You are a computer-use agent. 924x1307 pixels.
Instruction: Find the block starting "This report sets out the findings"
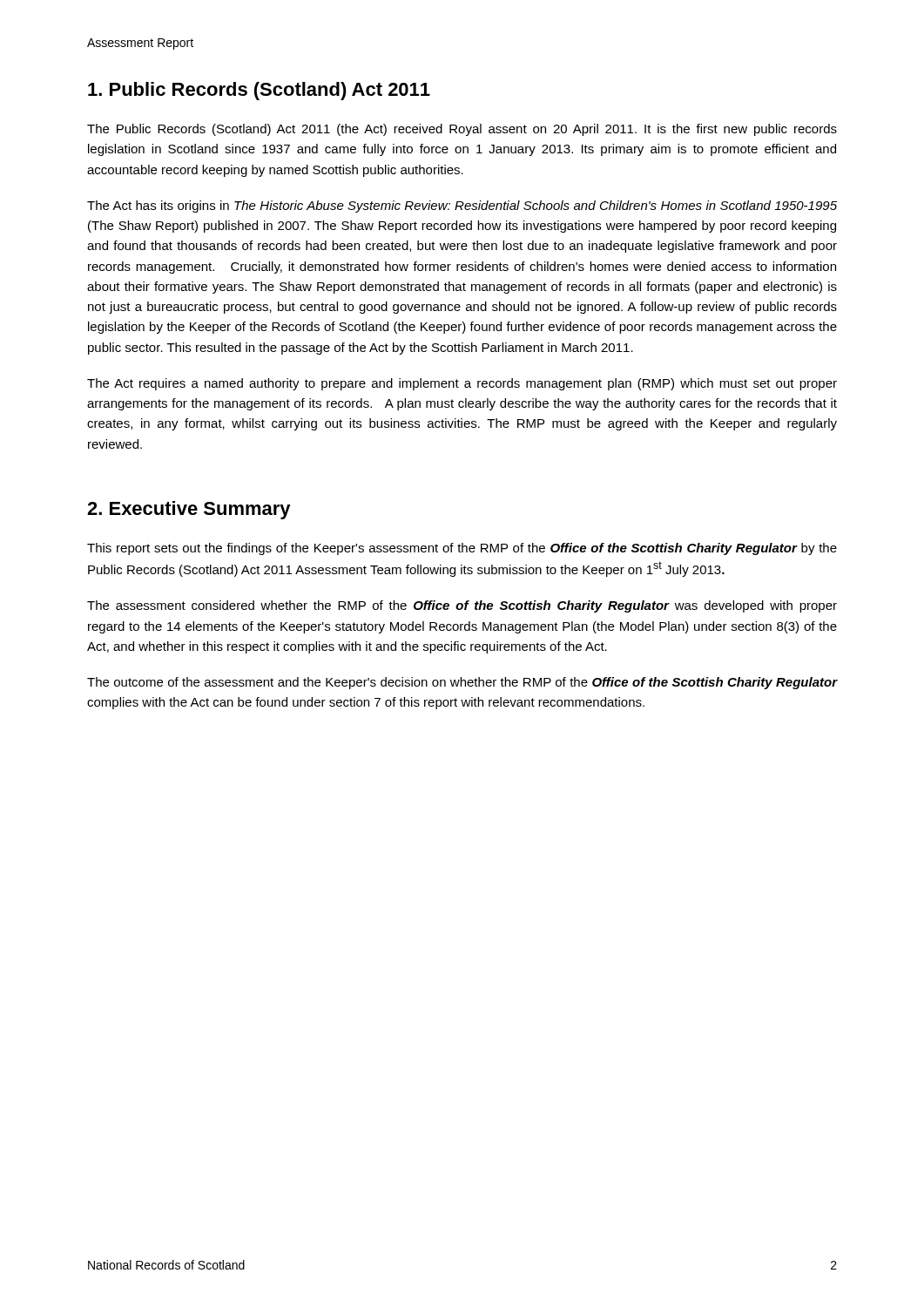click(x=462, y=558)
